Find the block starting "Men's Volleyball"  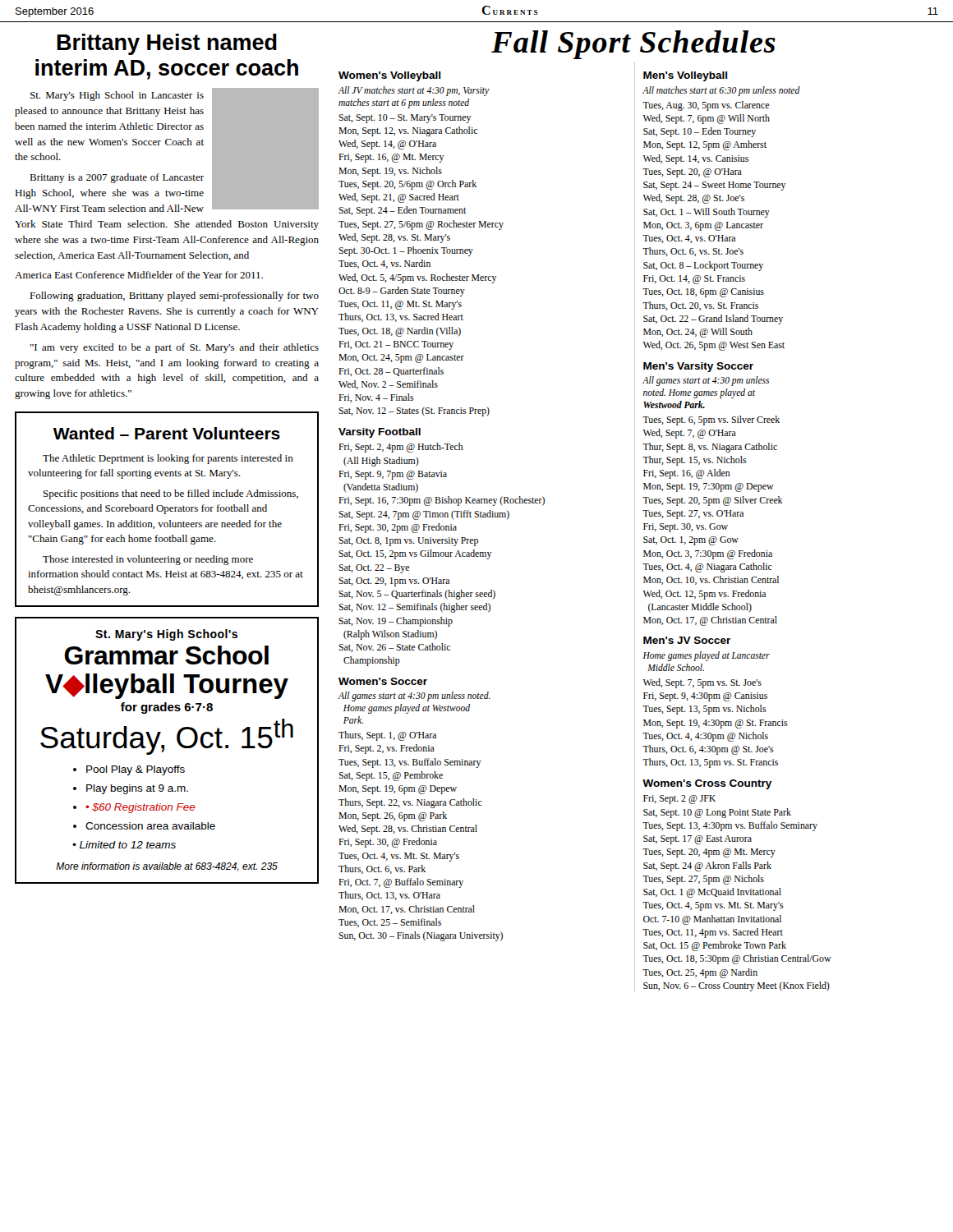[x=685, y=75]
